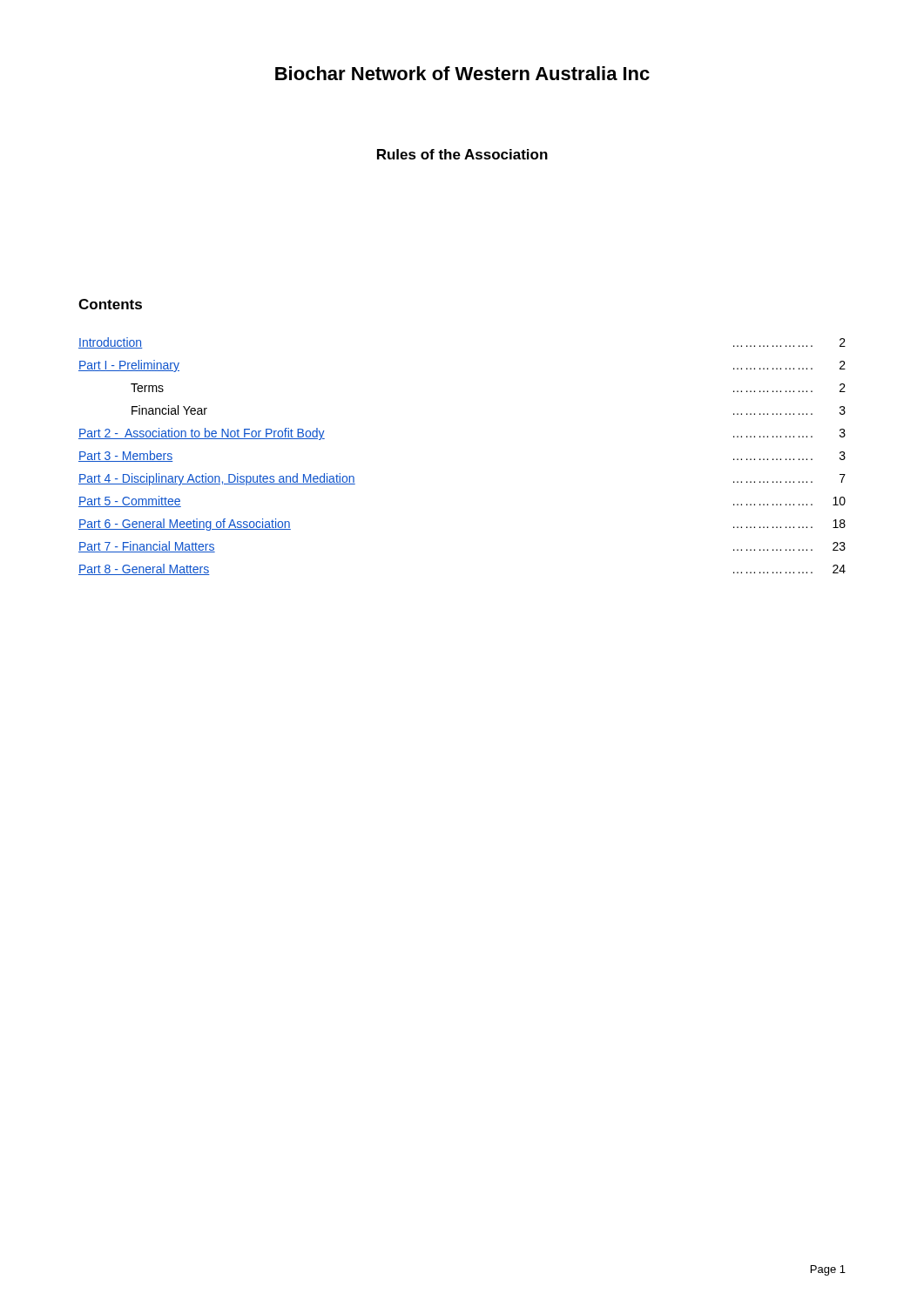
Task: Select the passage starting "Part 7 - Financial"
Action: click(x=147, y=547)
